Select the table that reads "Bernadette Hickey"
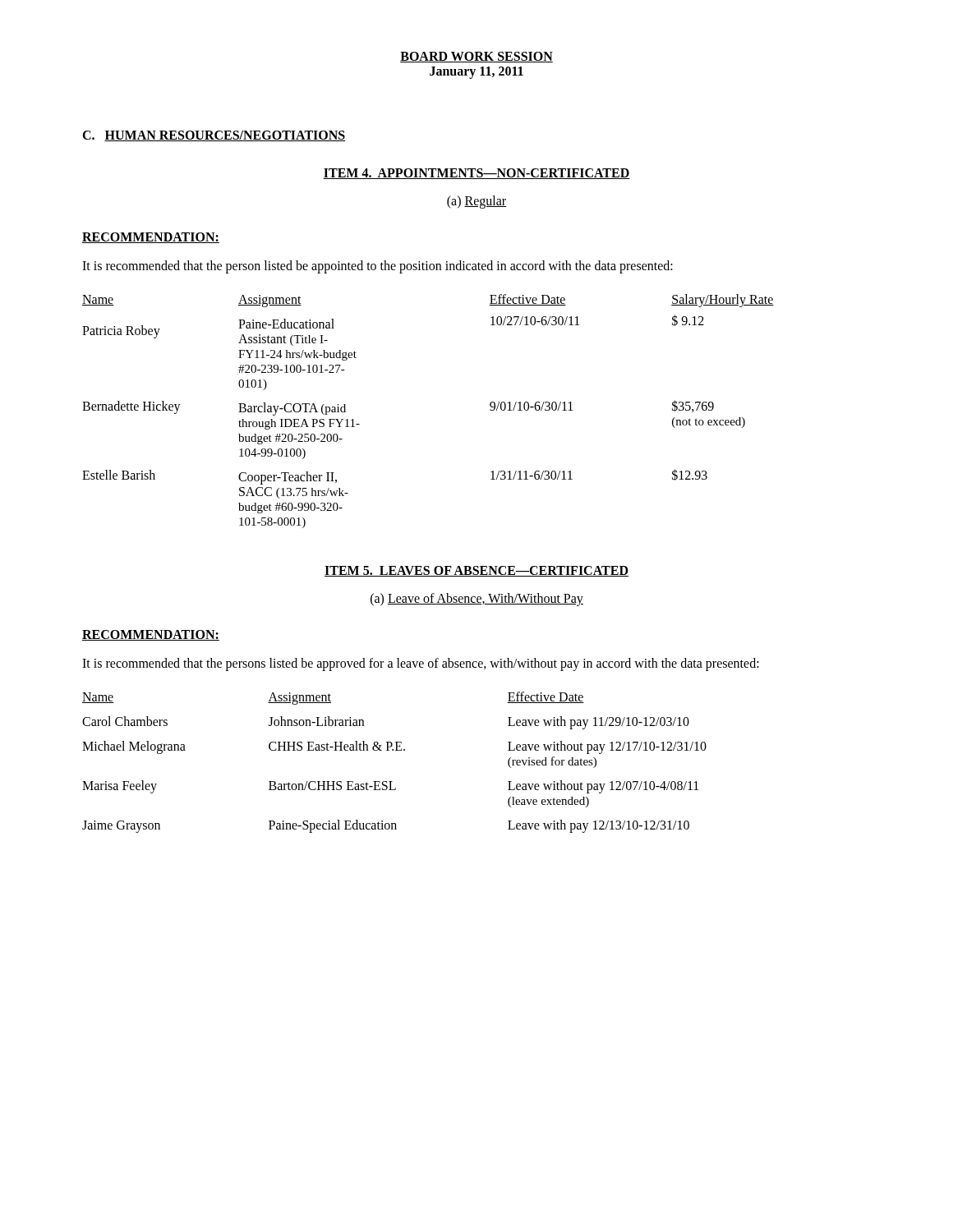The image size is (953, 1232). (476, 411)
